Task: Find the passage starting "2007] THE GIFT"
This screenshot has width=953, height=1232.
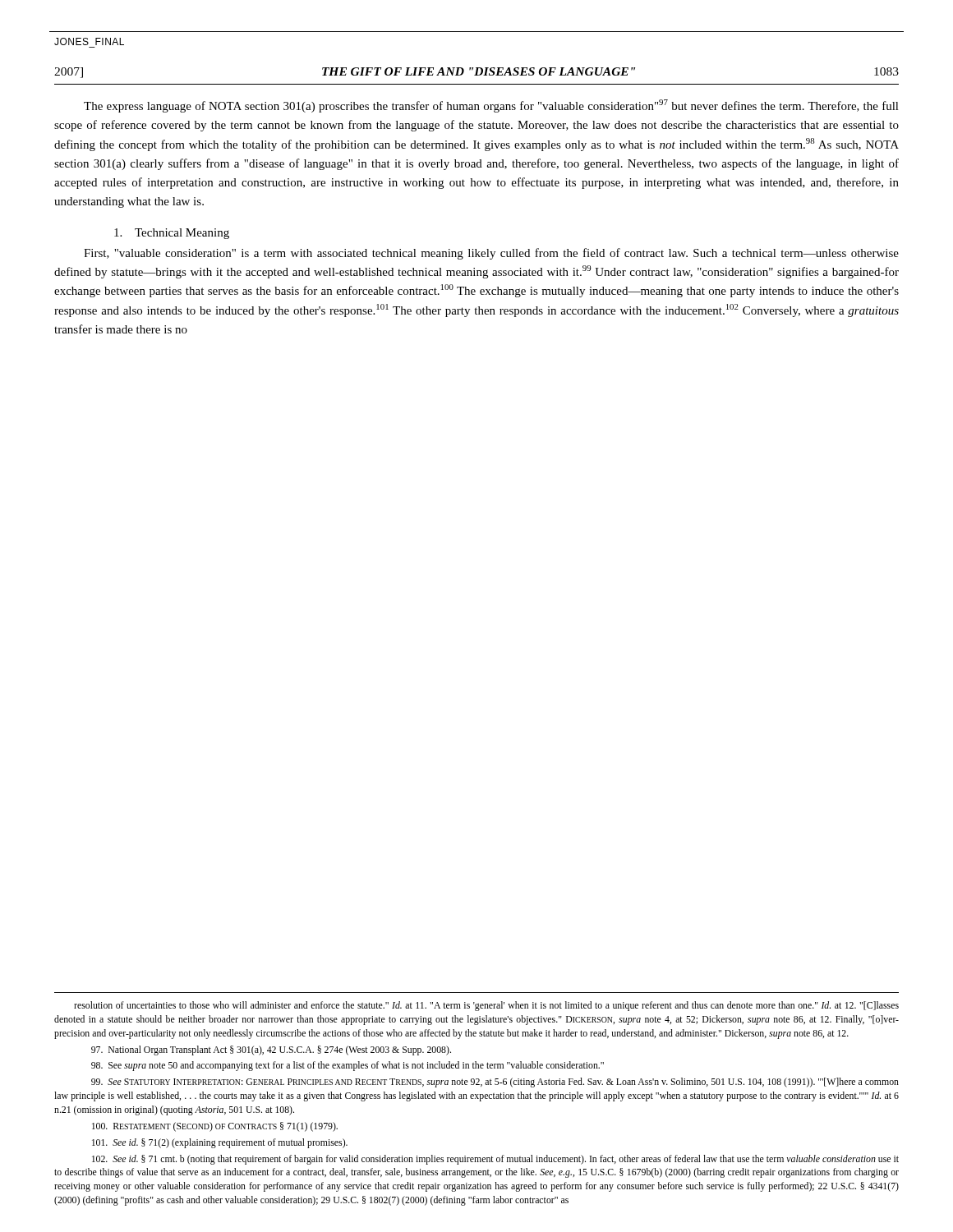Action: pos(476,71)
